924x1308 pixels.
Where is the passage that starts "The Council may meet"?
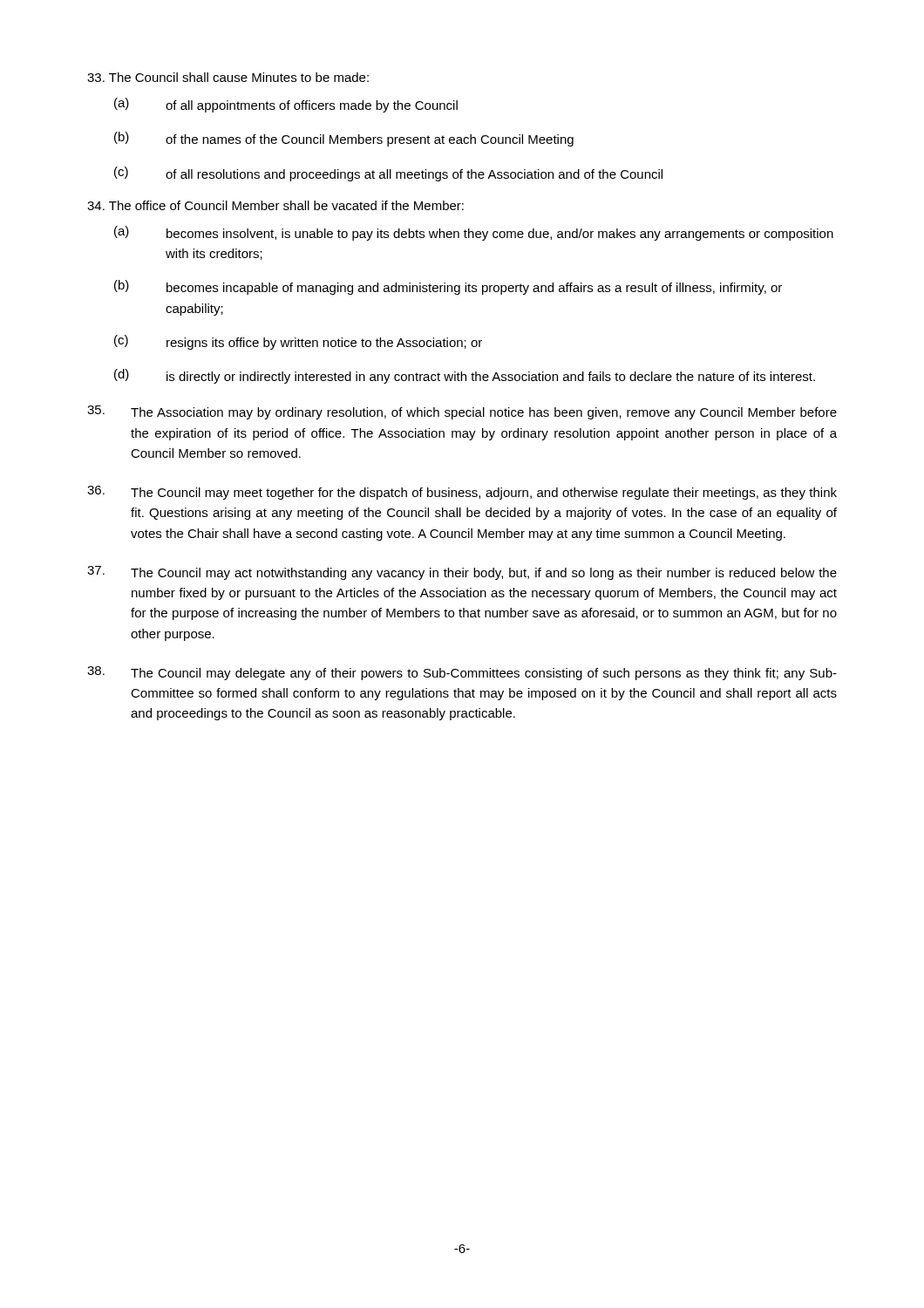462,513
